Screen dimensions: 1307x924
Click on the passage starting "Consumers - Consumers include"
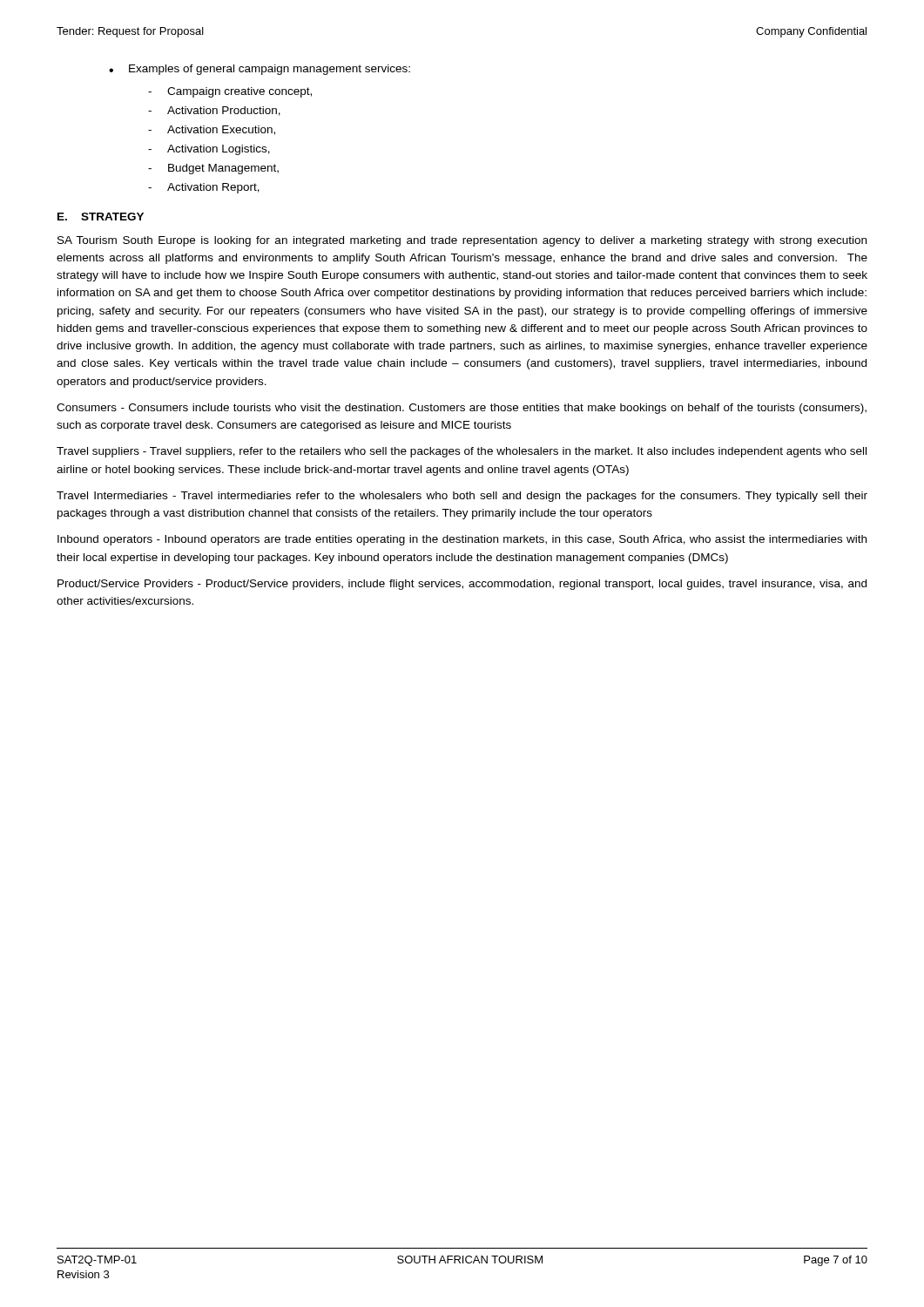pyautogui.click(x=462, y=416)
